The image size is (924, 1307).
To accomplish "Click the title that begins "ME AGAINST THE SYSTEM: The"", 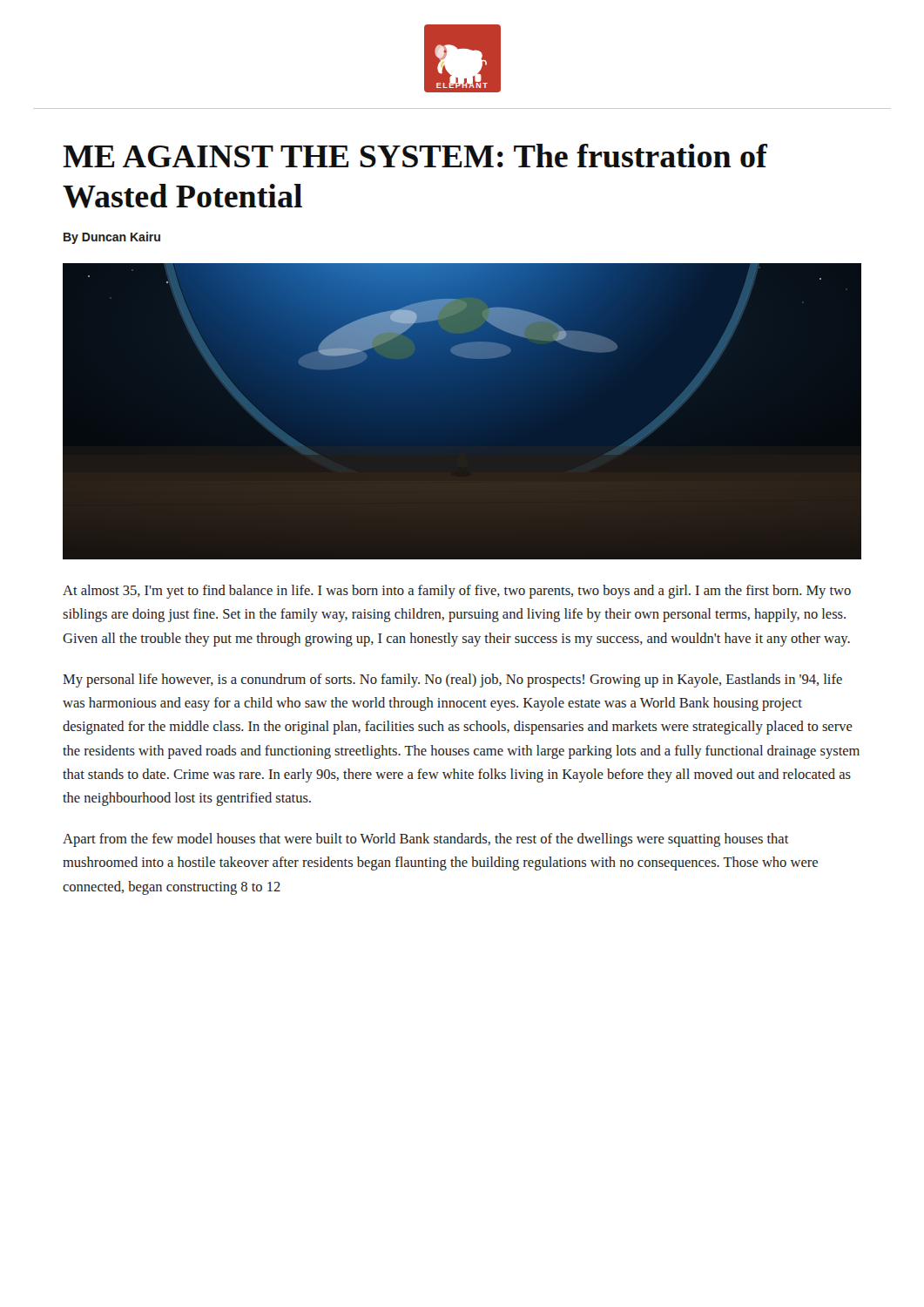I will coord(462,177).
